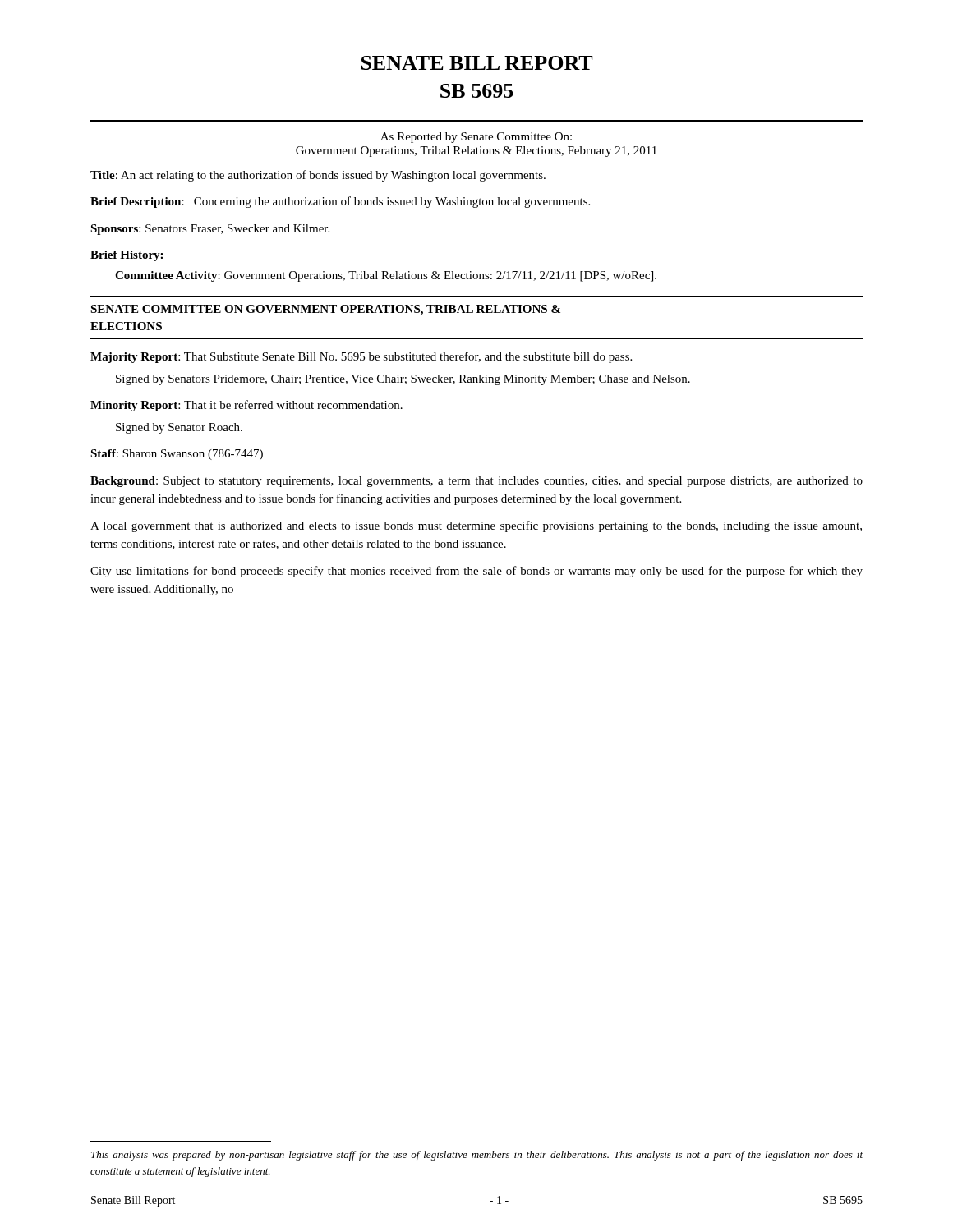Select the text block that reads "A local government that is authorized"
This screenshot has height=1232, width=953.
(x=476, y=535)
